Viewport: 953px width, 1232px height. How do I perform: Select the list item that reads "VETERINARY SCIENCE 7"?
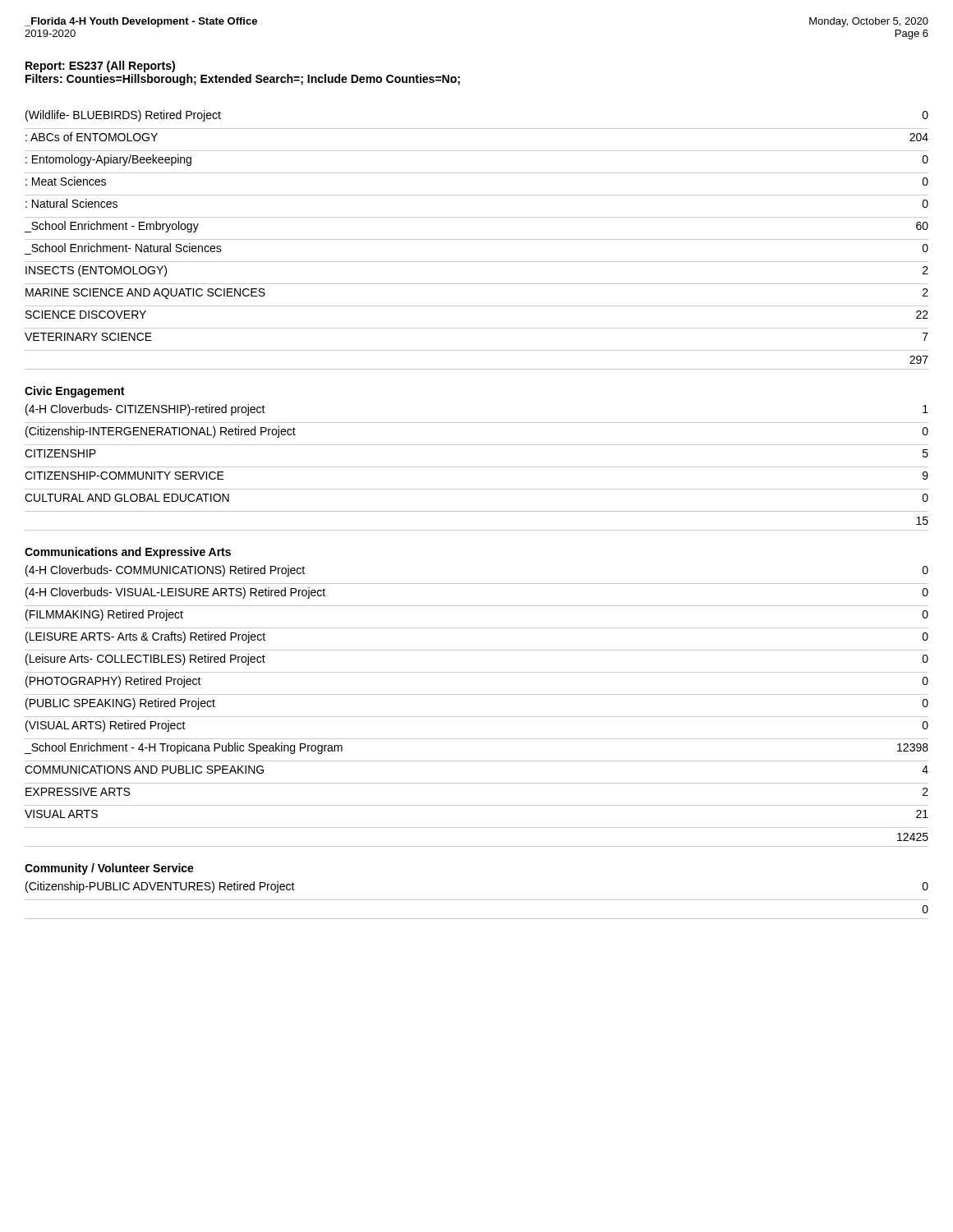[x=476, y=337]
